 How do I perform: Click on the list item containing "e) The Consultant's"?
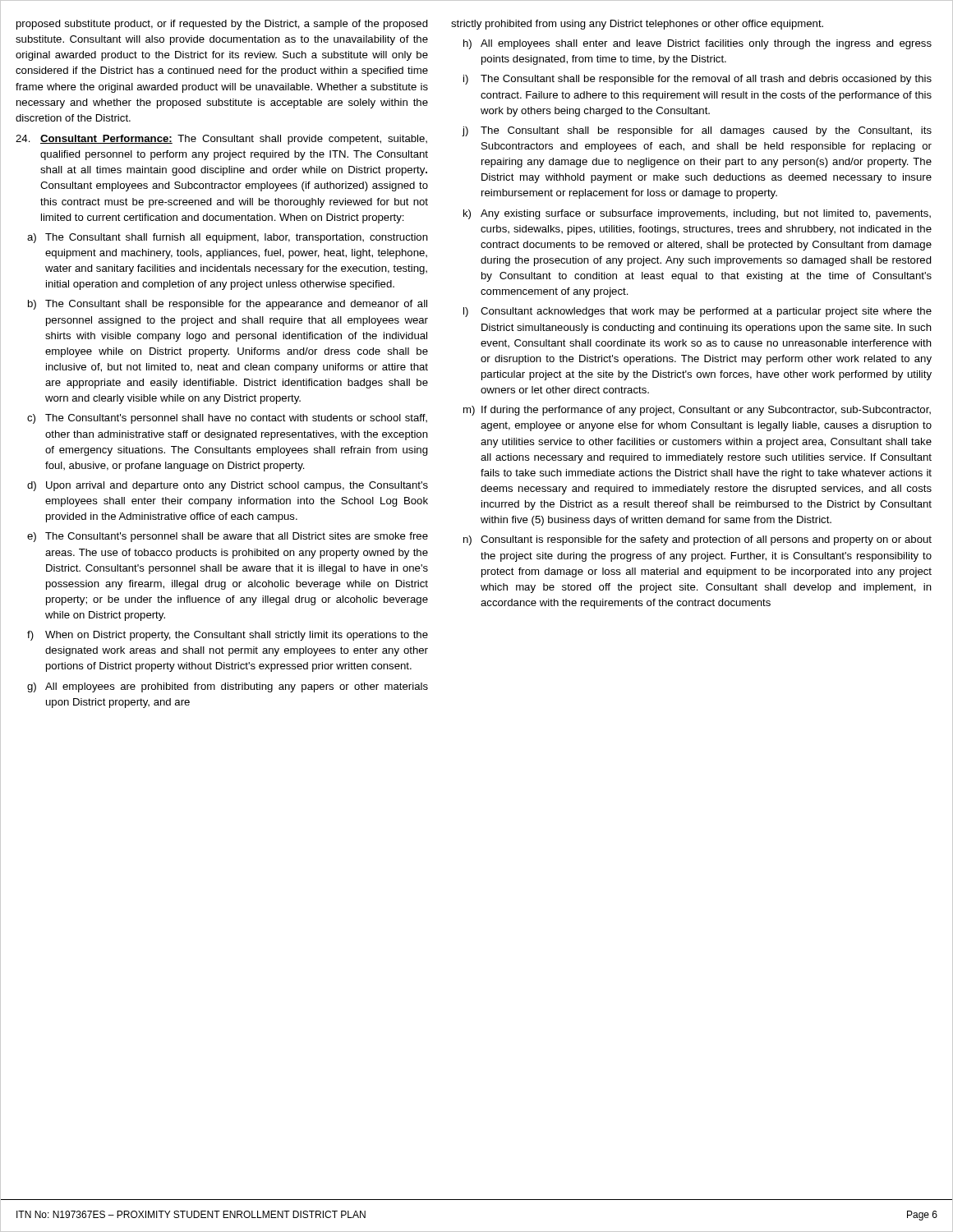pos(228,576)
